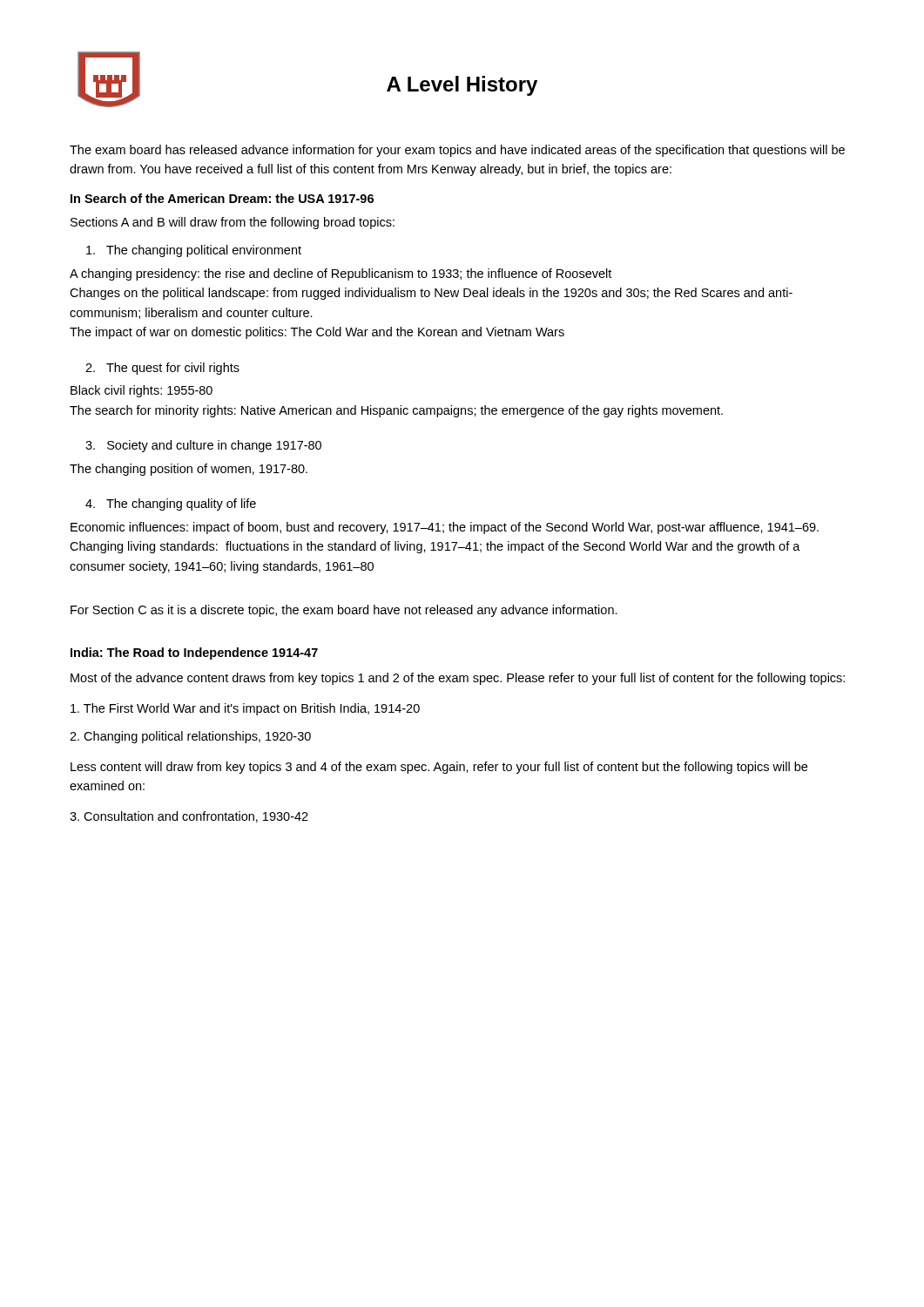Find the list item containing "The changing political environment"
924x1307 pixels.
[x=193, y=250]
